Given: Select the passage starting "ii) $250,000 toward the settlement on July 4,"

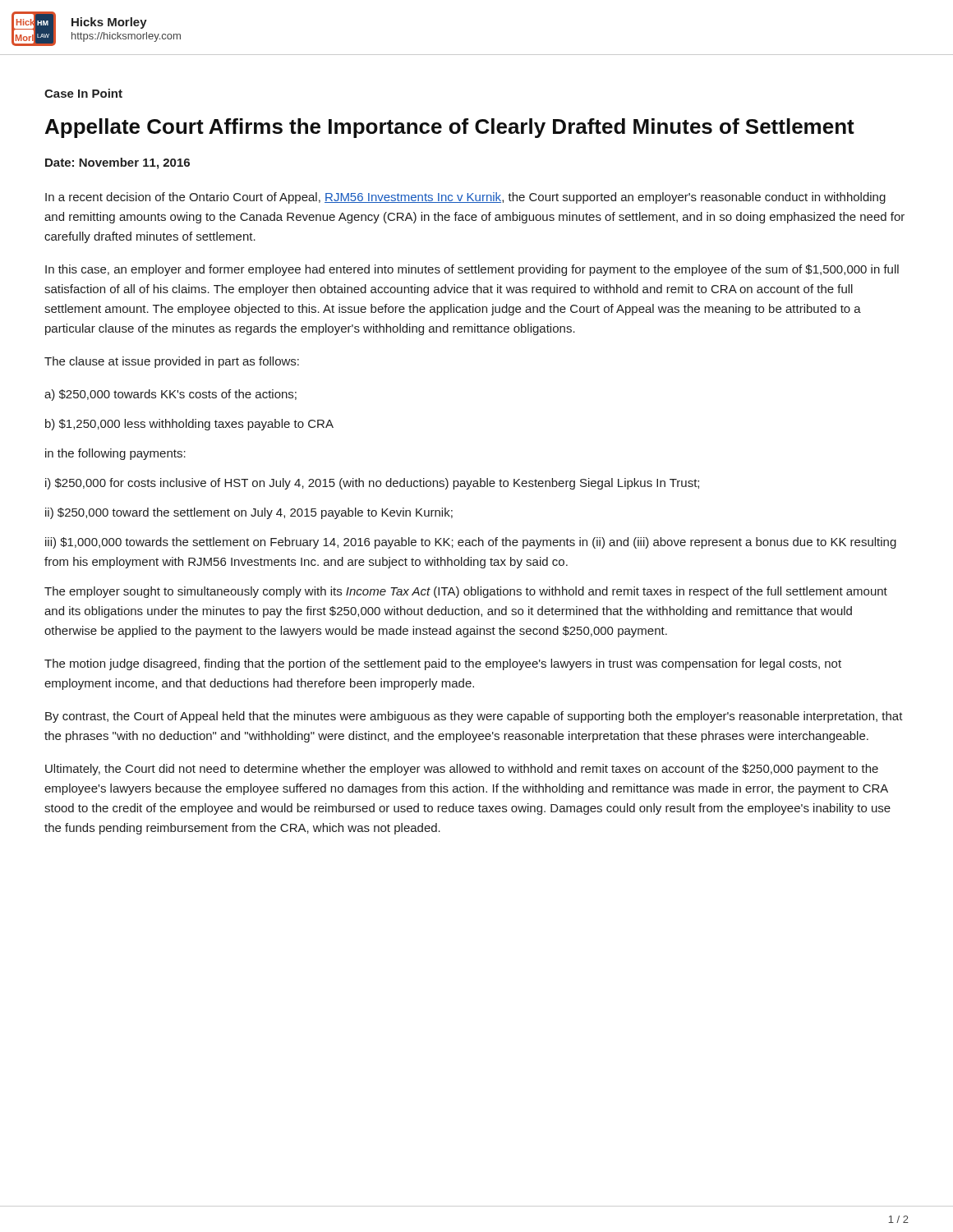Looking at the screenshot, I should (249, 512).
